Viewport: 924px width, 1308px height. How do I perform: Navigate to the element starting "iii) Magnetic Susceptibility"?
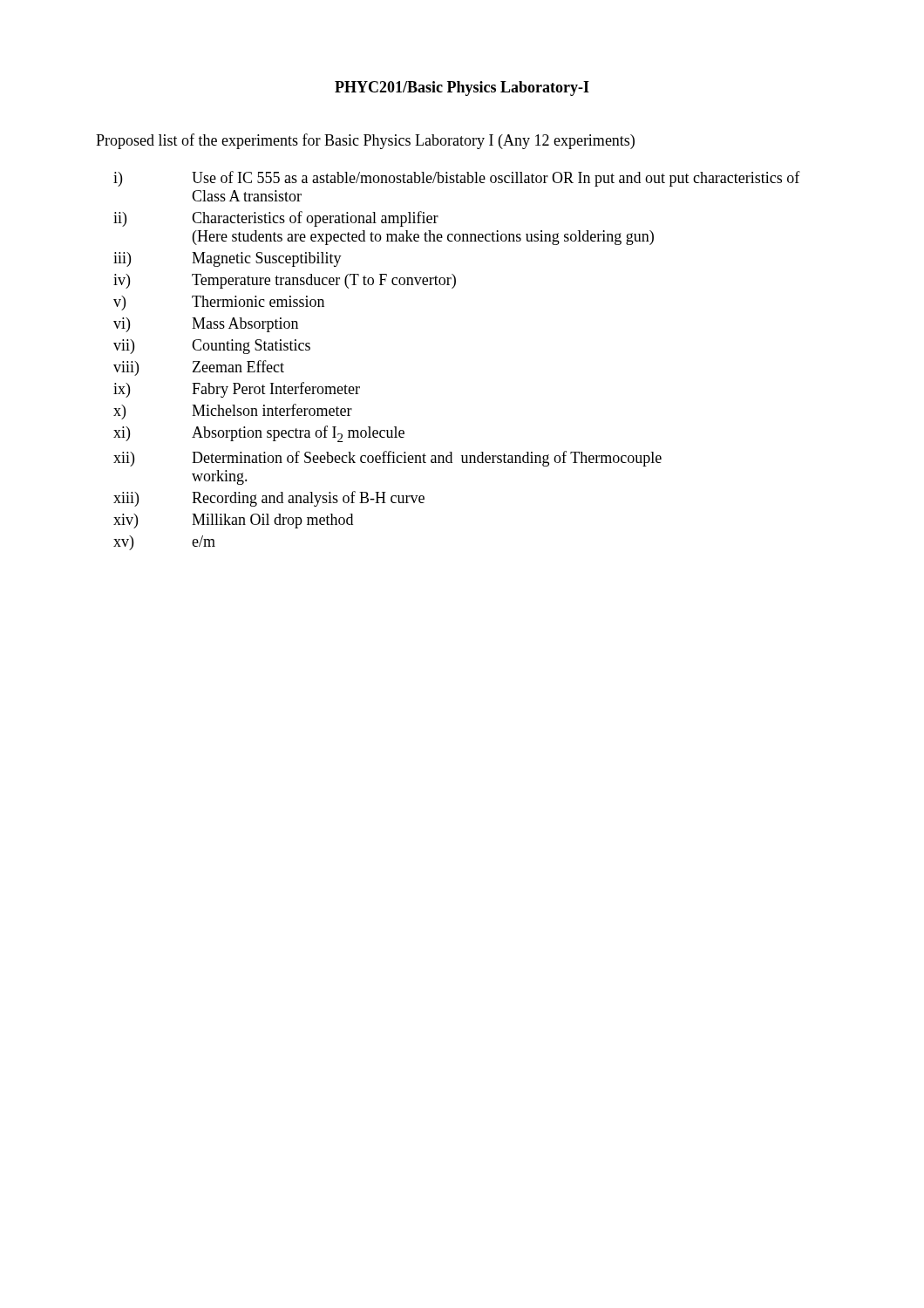point(228,259)
